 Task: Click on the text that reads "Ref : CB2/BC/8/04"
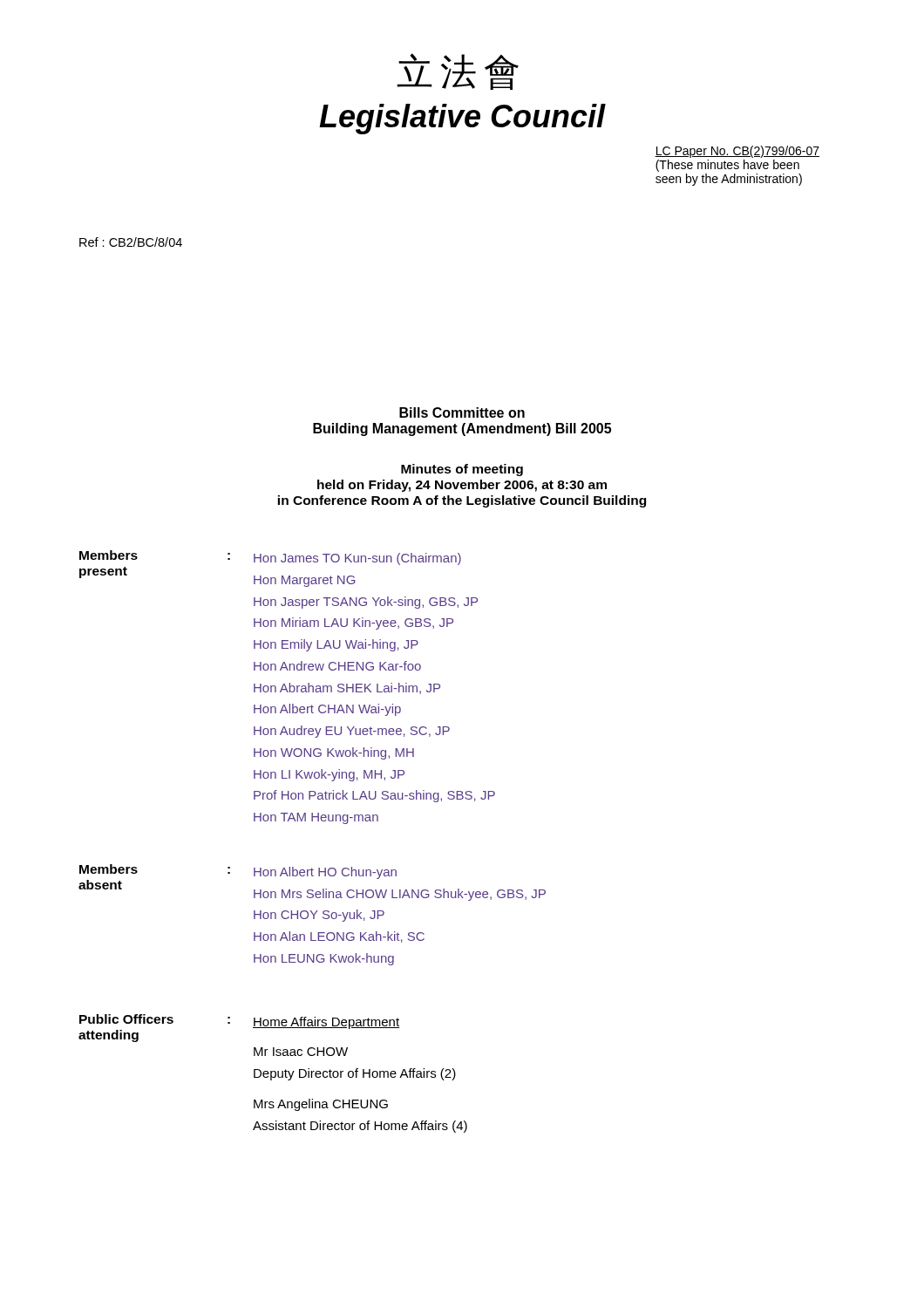[x=130, y=242]
